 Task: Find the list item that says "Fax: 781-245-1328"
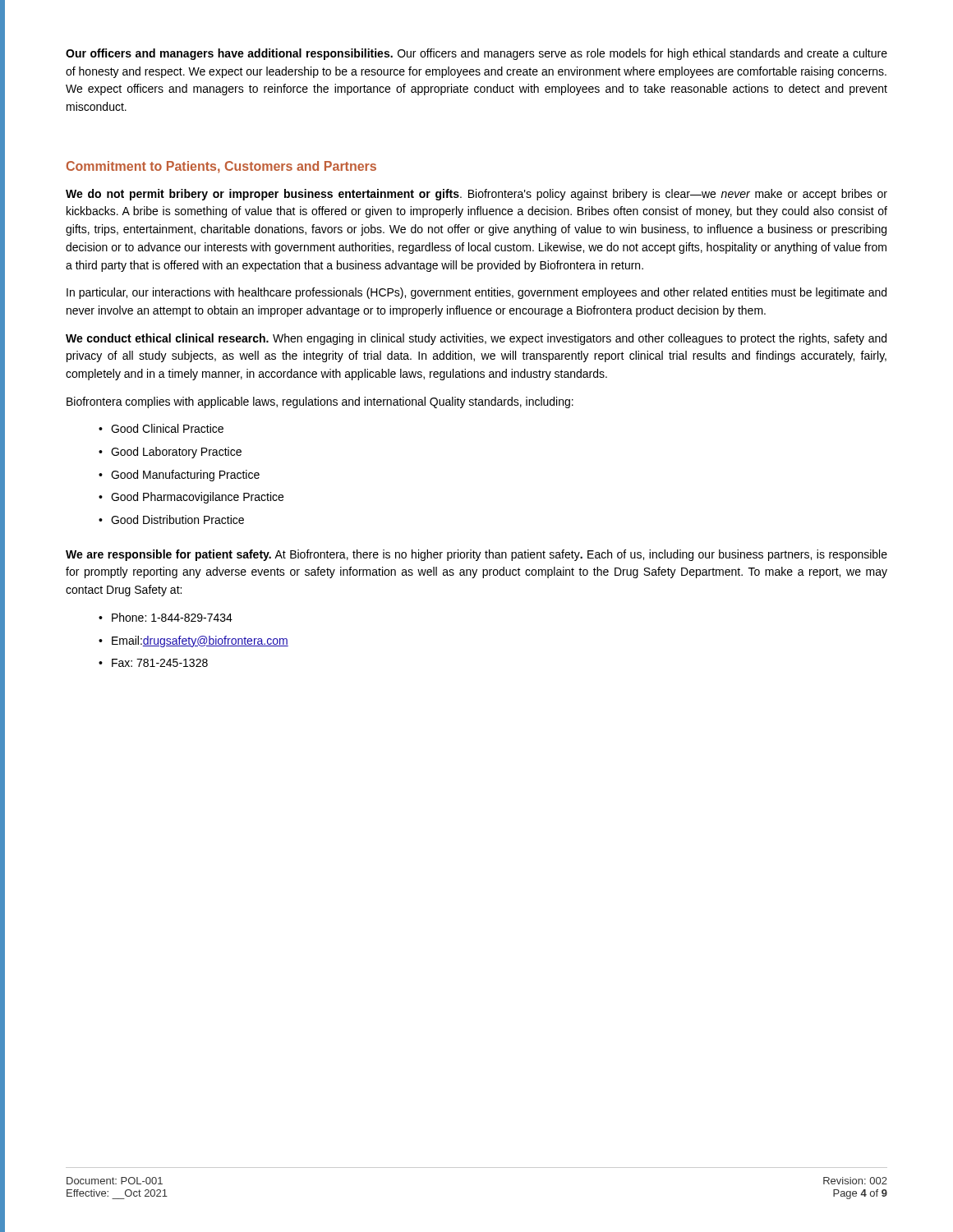pos(159,663)
